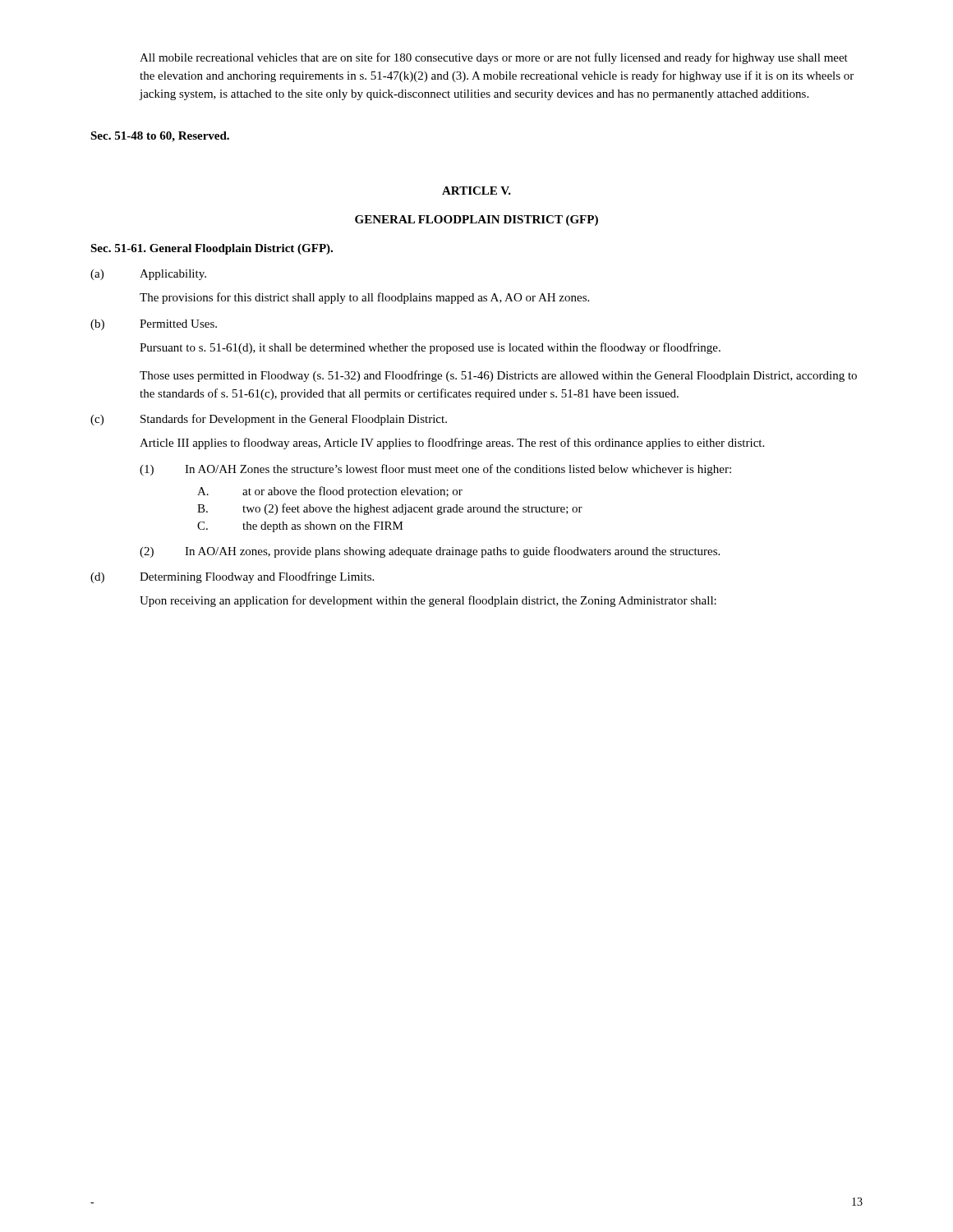
Task: Click on the passage starting "ARTICLE V."
Action: [476, 191]
